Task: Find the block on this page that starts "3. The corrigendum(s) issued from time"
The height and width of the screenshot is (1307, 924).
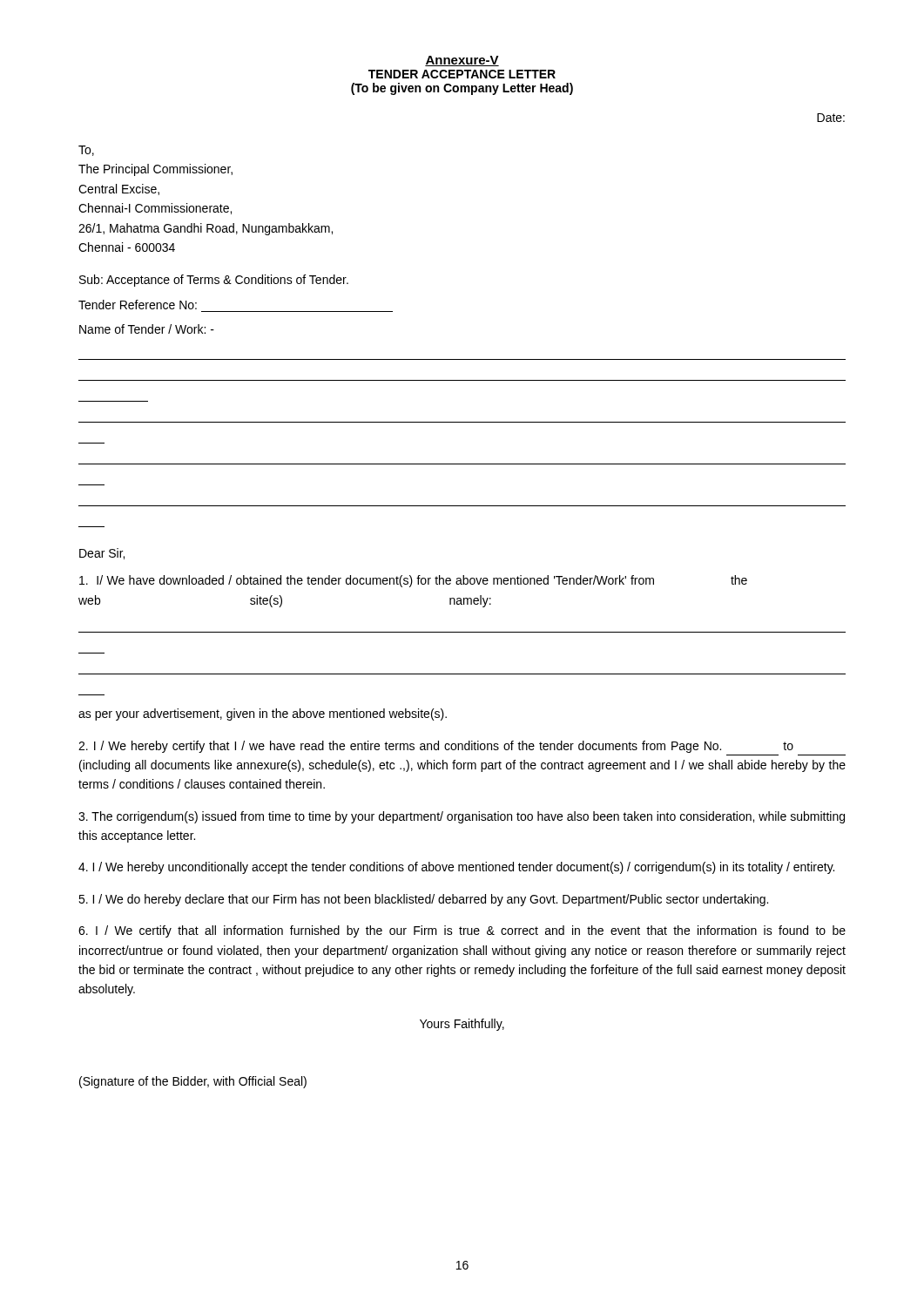Action: [462, 826]
